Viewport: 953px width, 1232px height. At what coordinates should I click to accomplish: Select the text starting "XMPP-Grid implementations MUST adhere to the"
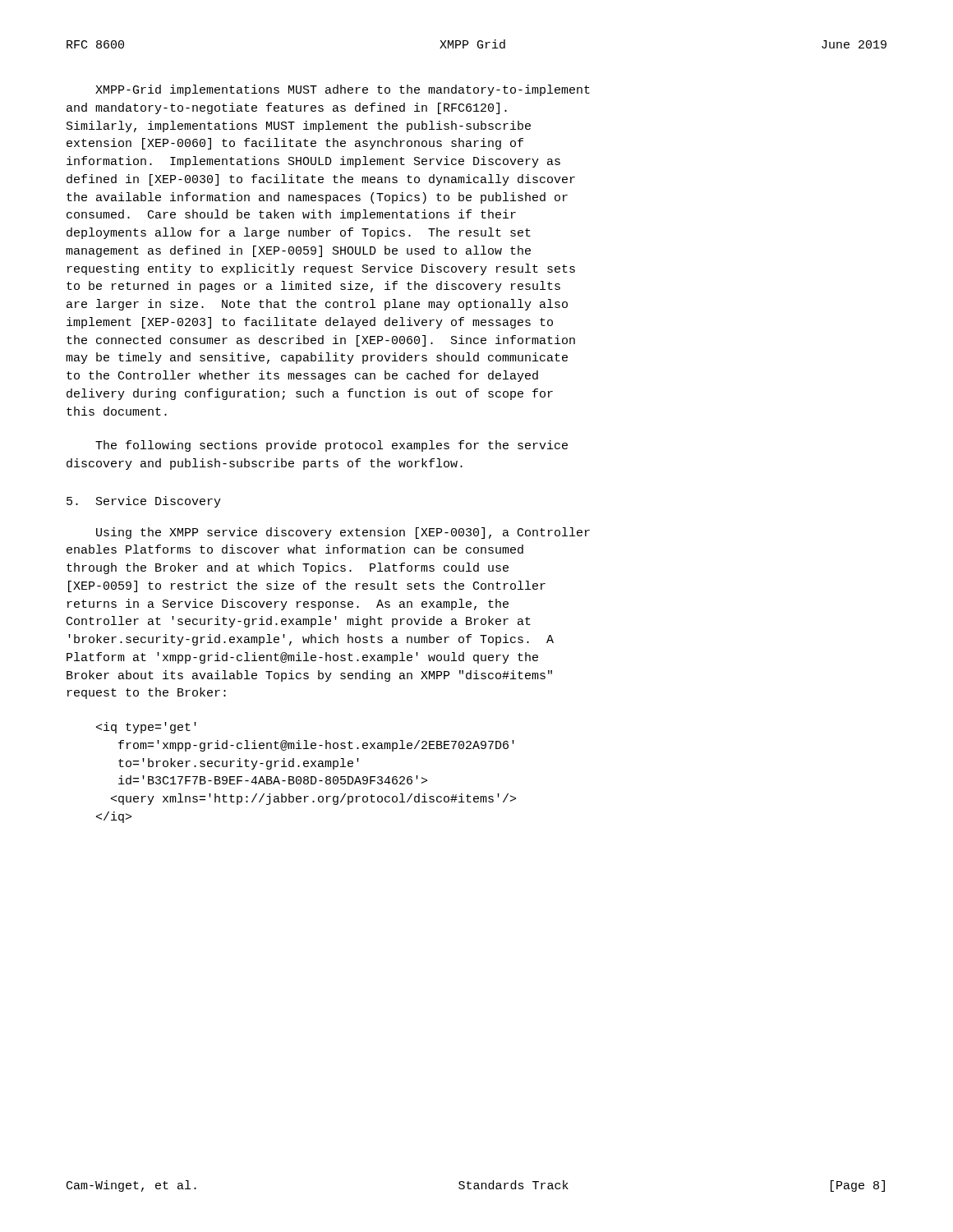328,252
